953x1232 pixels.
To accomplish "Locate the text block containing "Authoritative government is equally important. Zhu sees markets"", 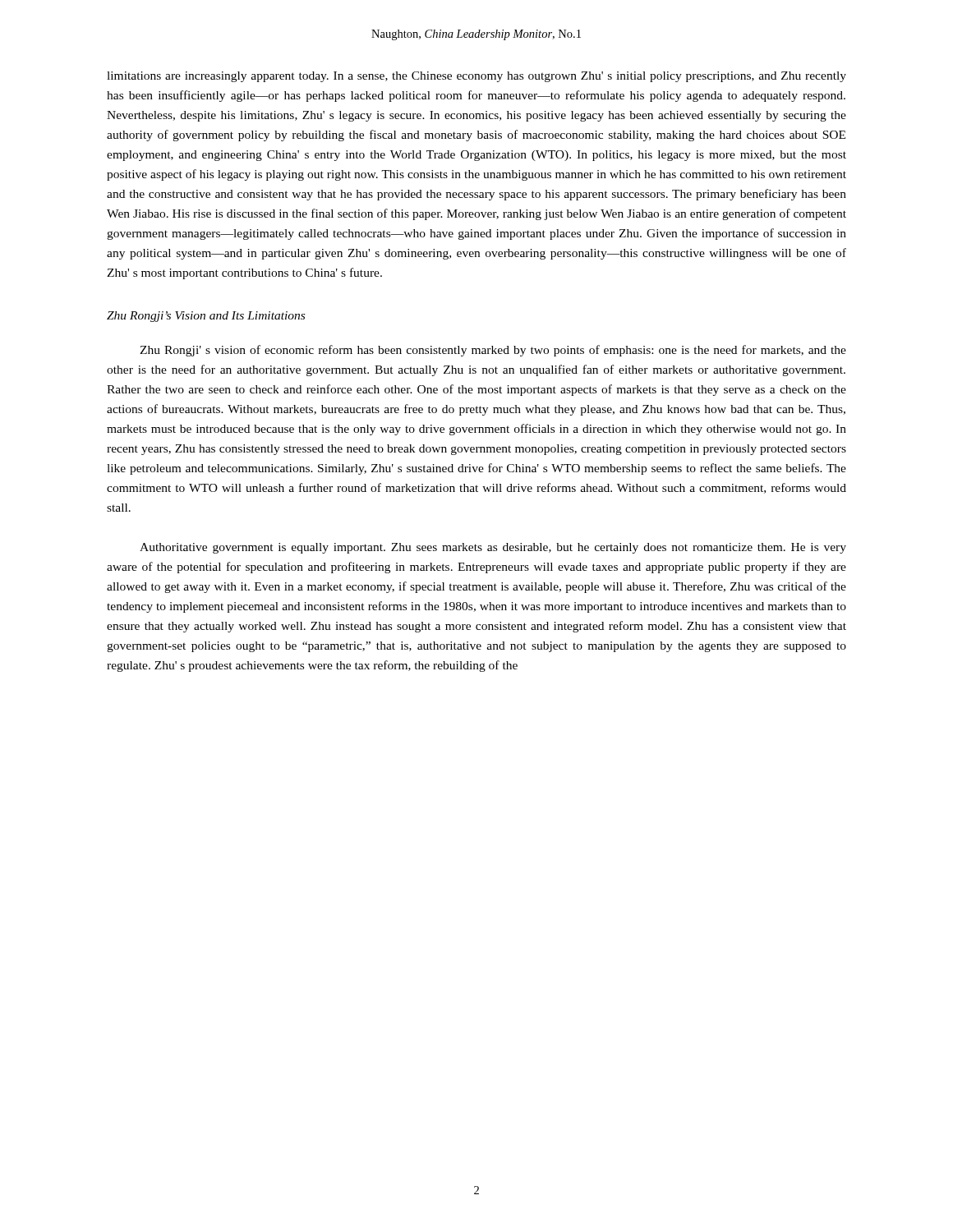I will point(476,606).
